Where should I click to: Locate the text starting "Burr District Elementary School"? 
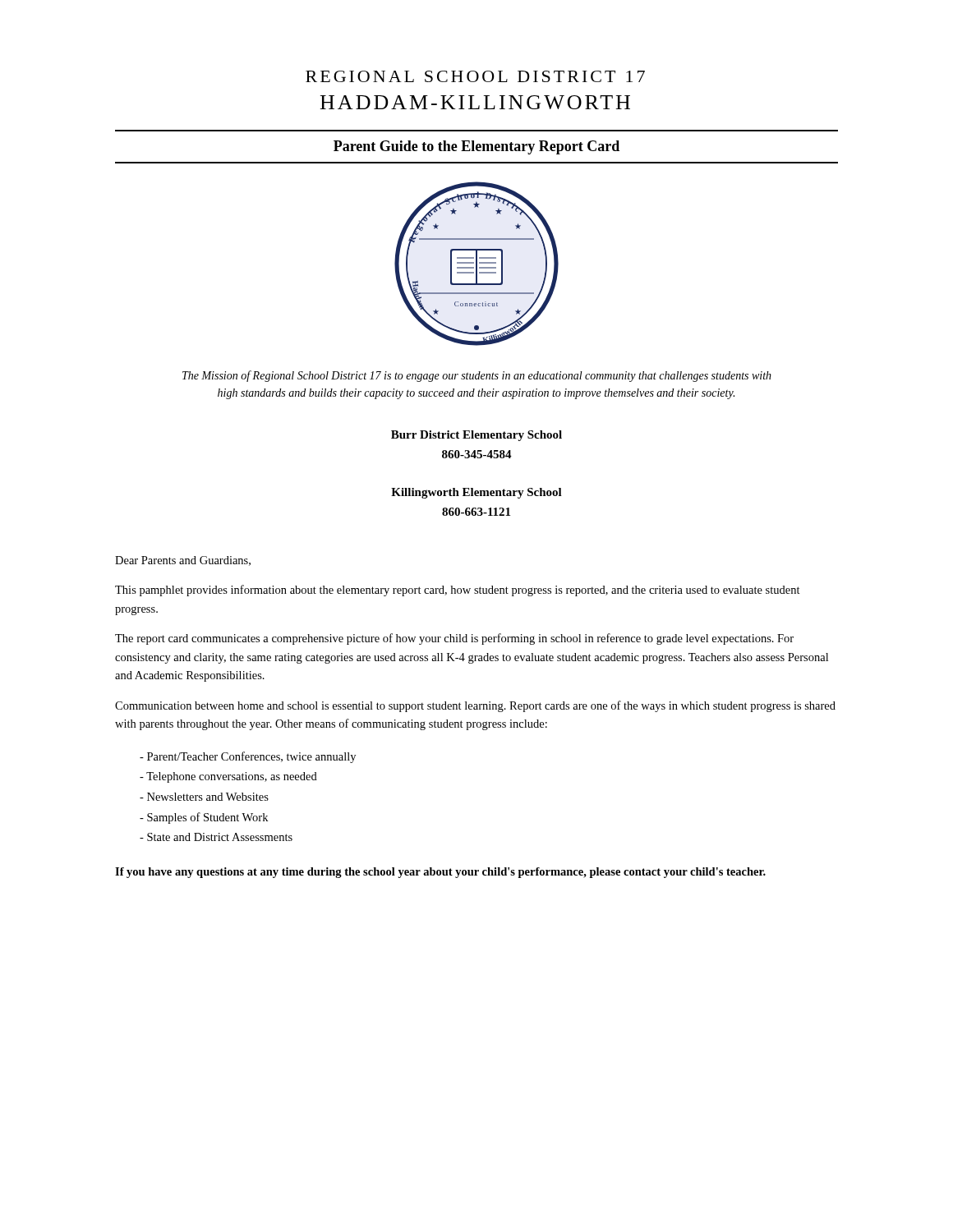pos(476,444)
